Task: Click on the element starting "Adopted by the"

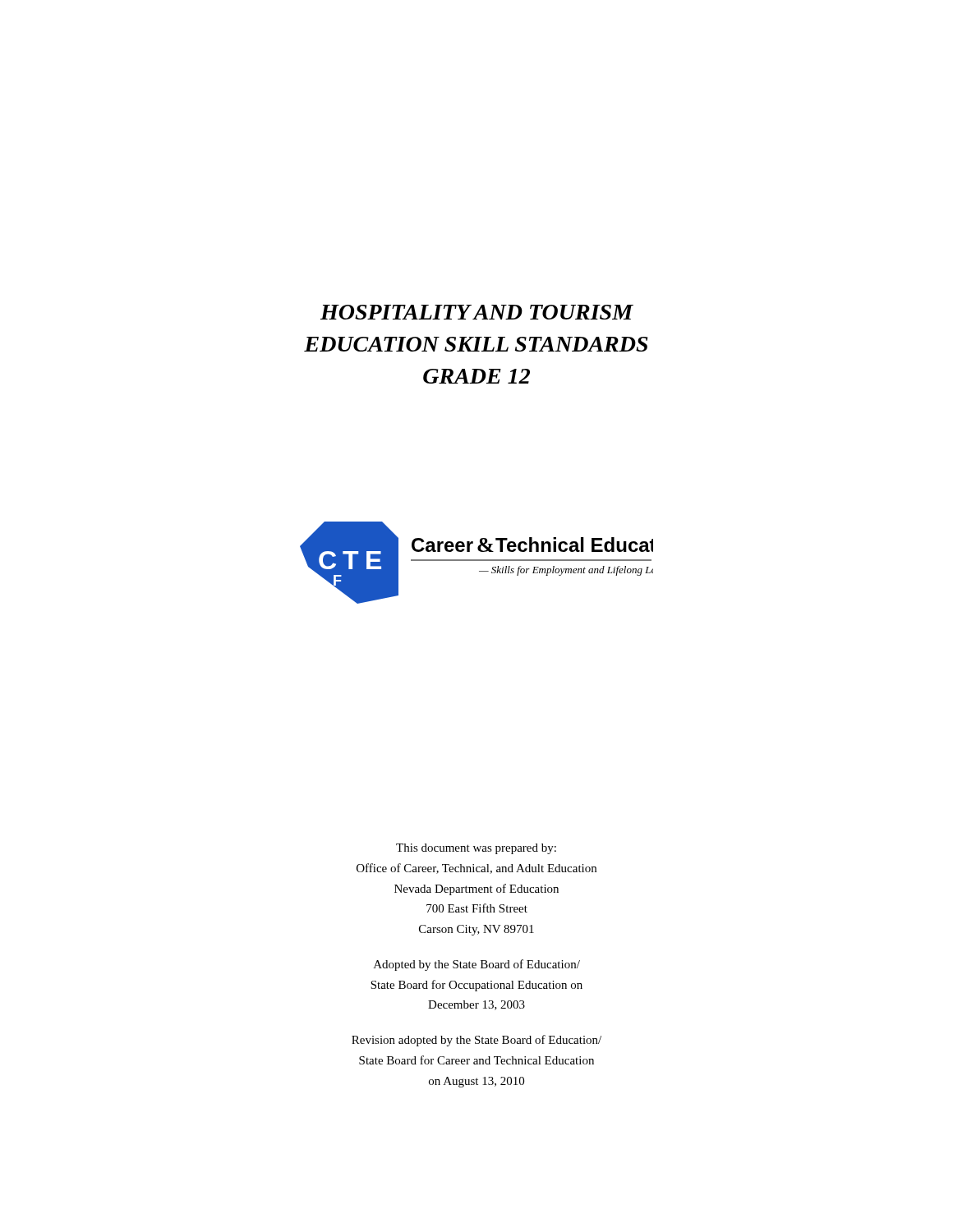Action: (x=476, y=985)
